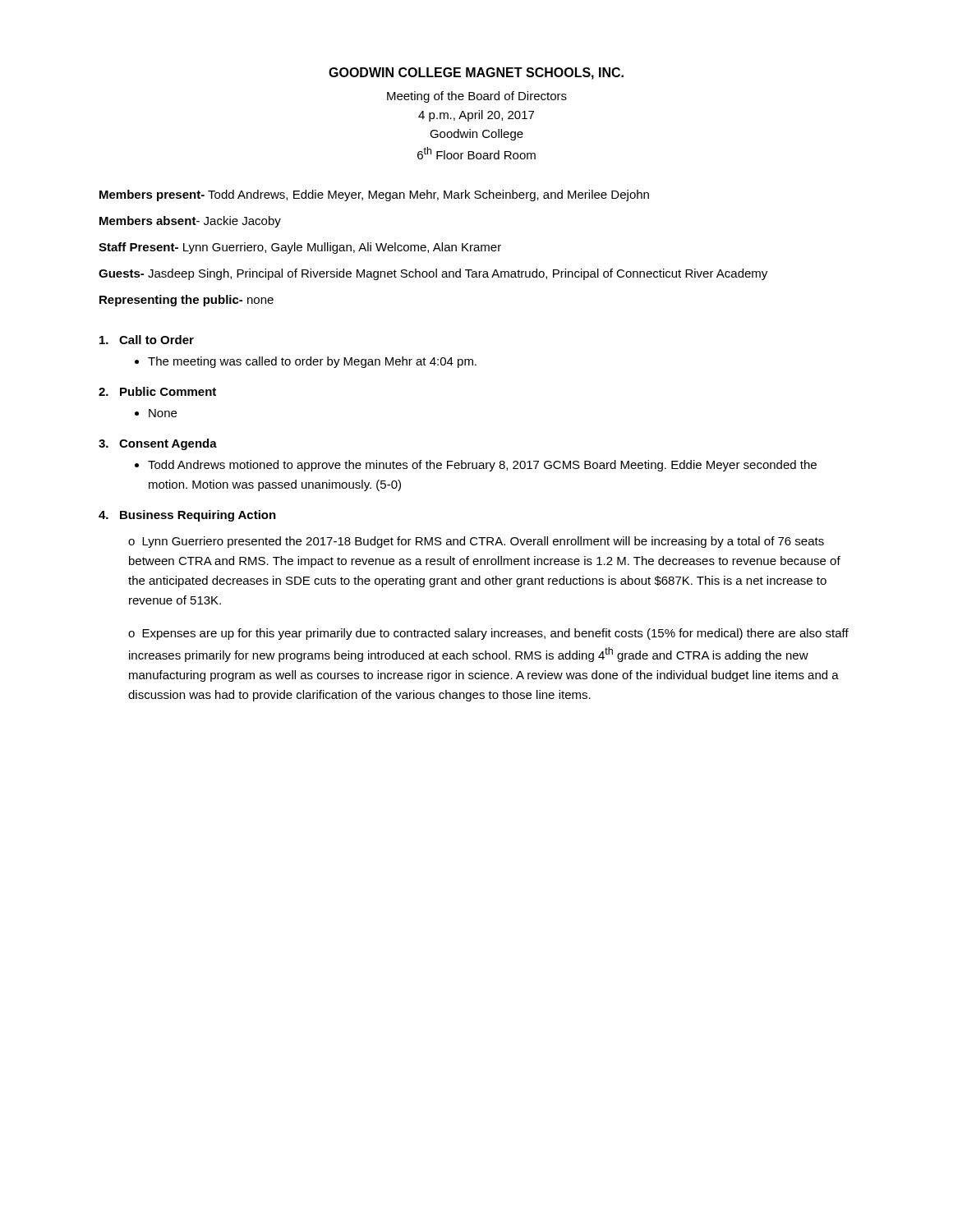The width and height of the screenshot is (953, 1232).
Task: Point to the element starting "4. Business Requiring Action"
Action: point(187,515)
